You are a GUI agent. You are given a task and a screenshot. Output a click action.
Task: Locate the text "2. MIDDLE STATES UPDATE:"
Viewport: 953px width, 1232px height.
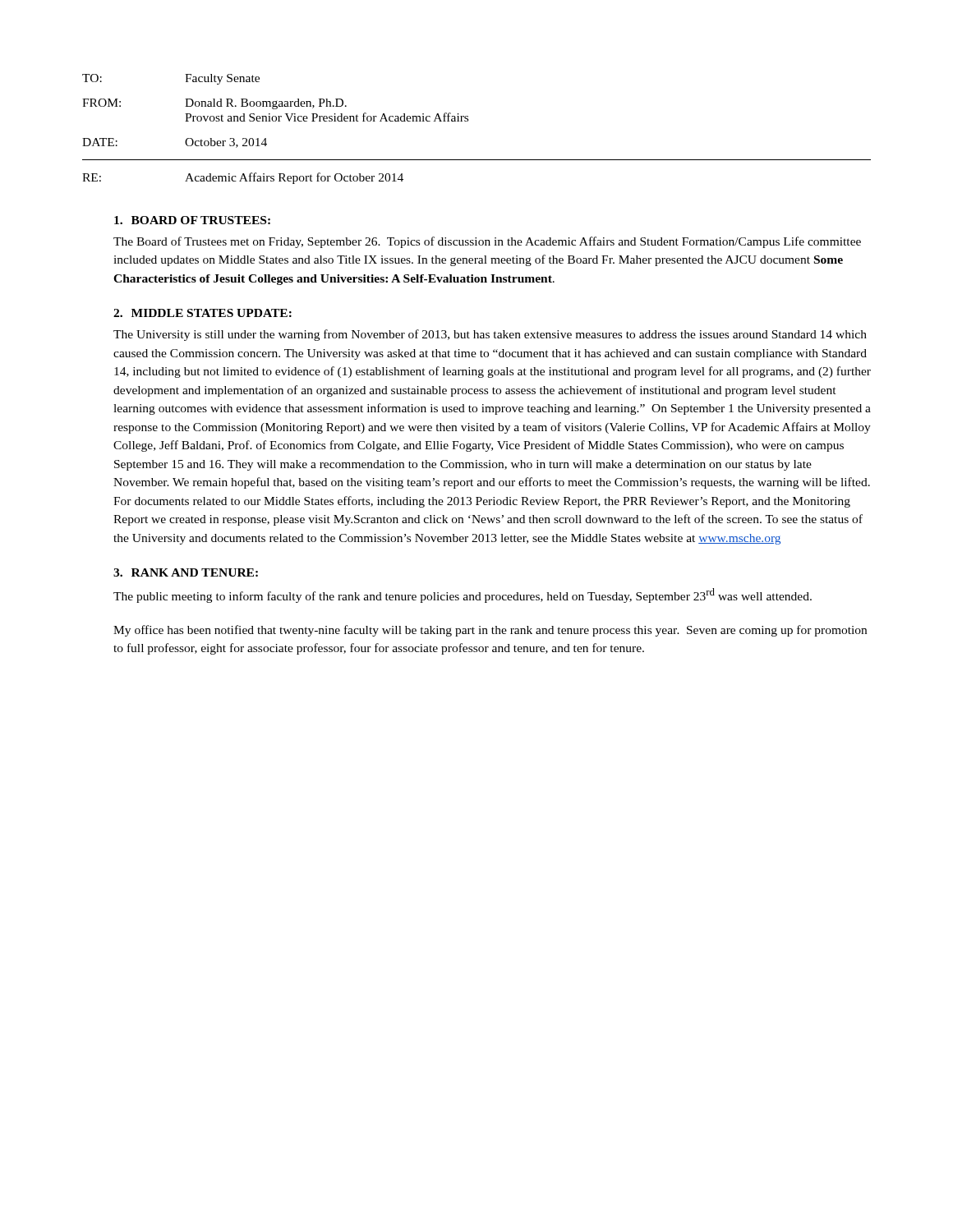pyautogui.click(x=203, y=313)
